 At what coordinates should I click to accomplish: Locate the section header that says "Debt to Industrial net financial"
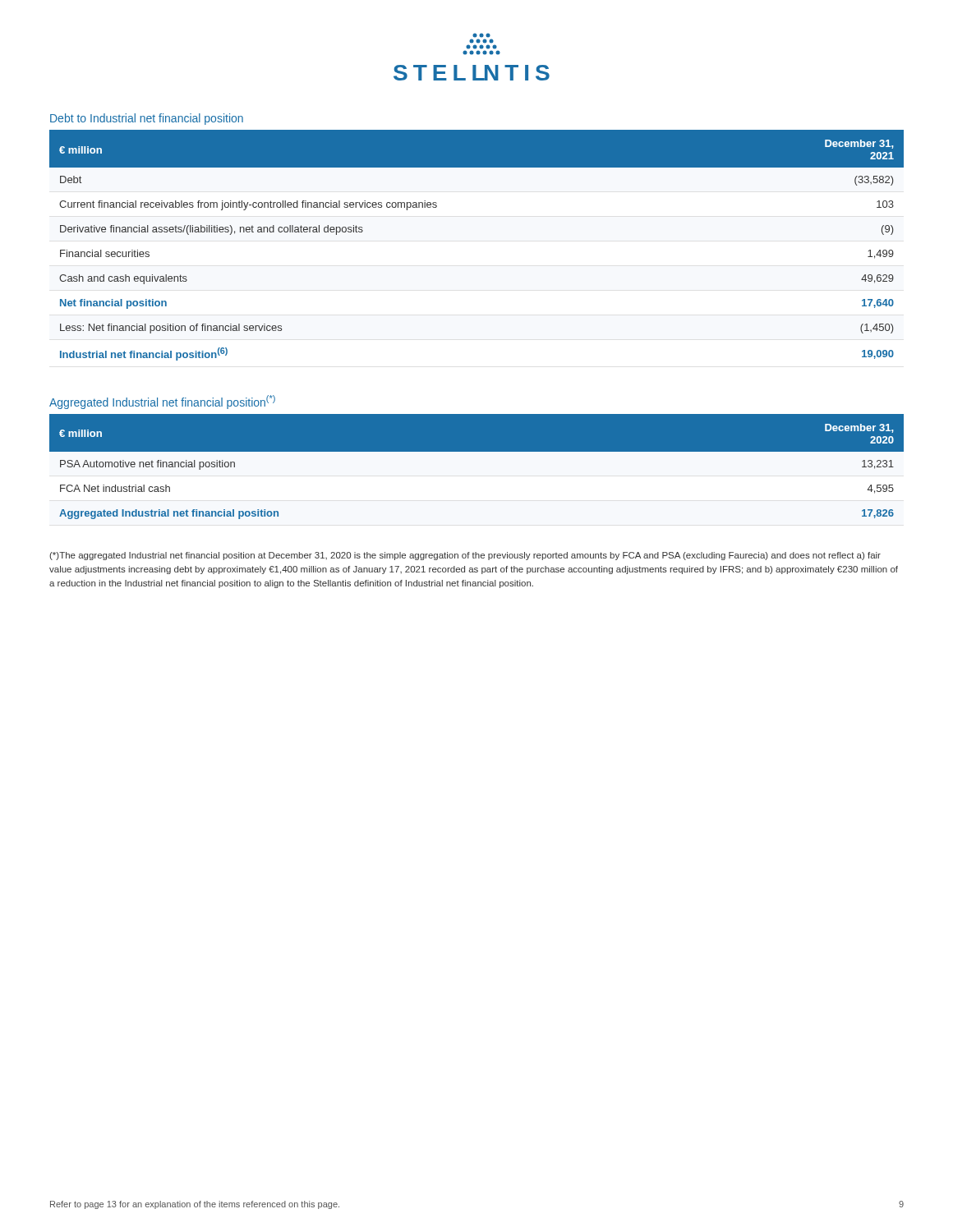tap(146, 118)
